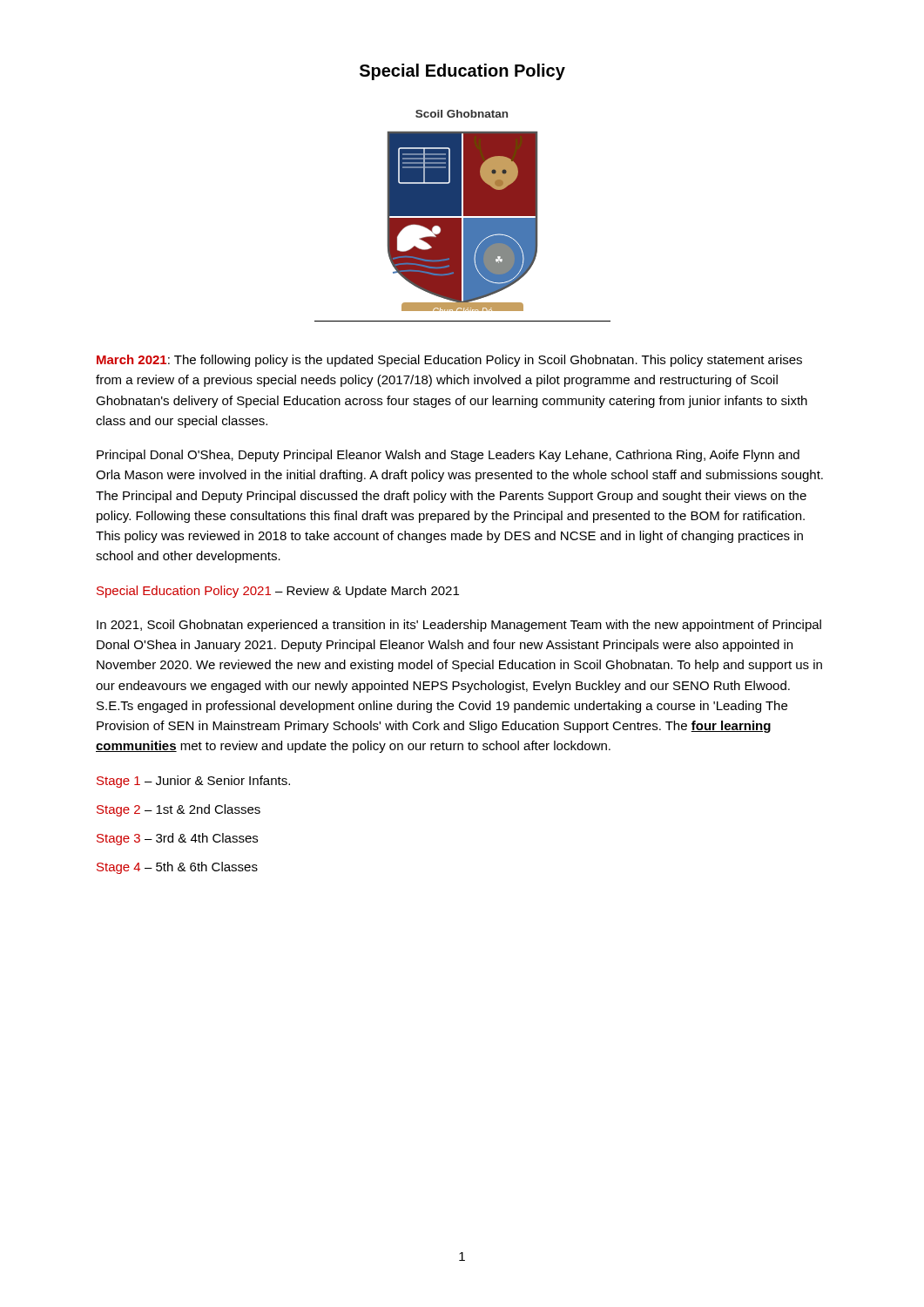Locate the text block starting "March 2021: The following policy is"
Viewport: 924px width, 1307px height.
click(452, 390)
